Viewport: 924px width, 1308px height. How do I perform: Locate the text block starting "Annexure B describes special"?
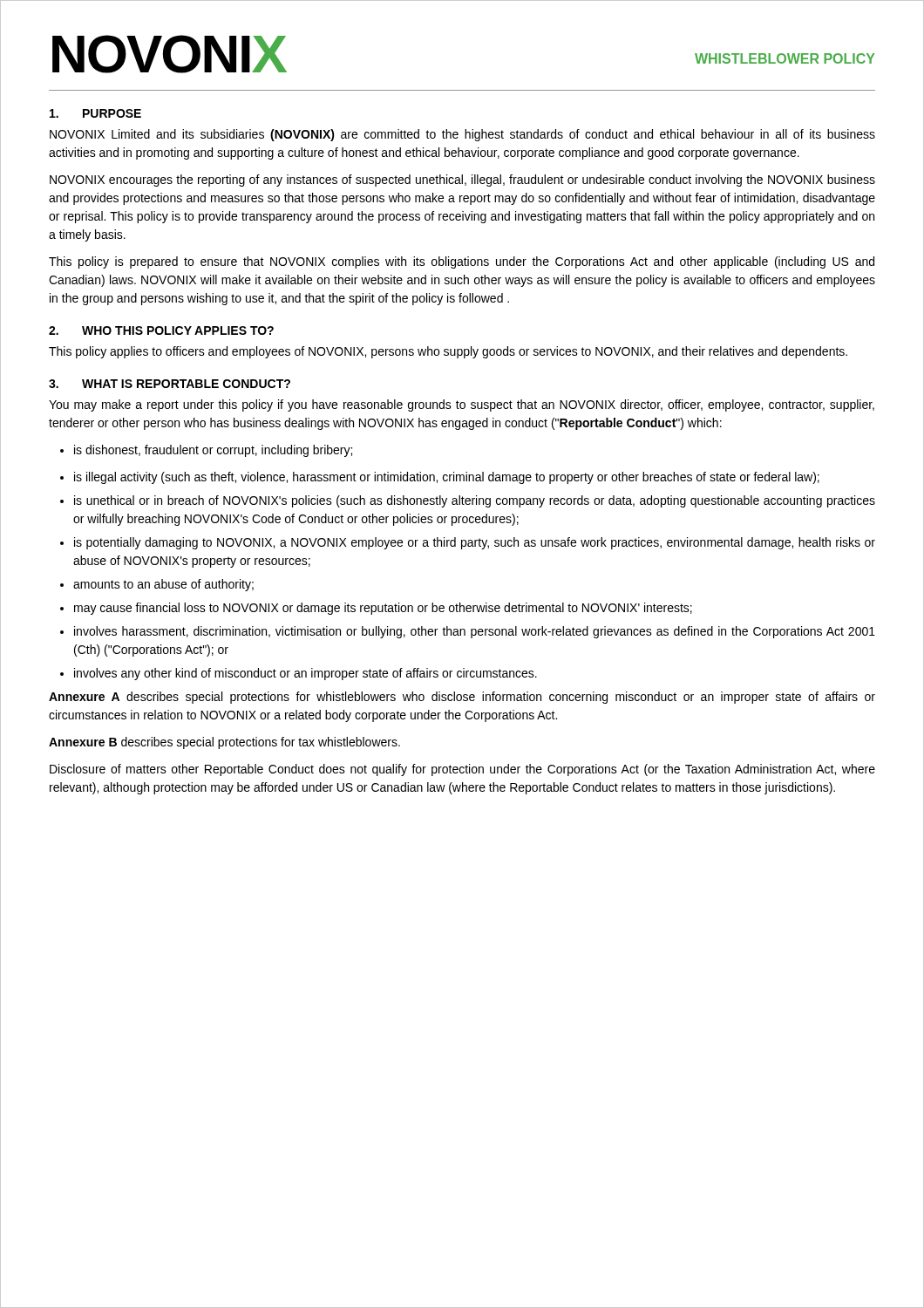pos(224,743)
